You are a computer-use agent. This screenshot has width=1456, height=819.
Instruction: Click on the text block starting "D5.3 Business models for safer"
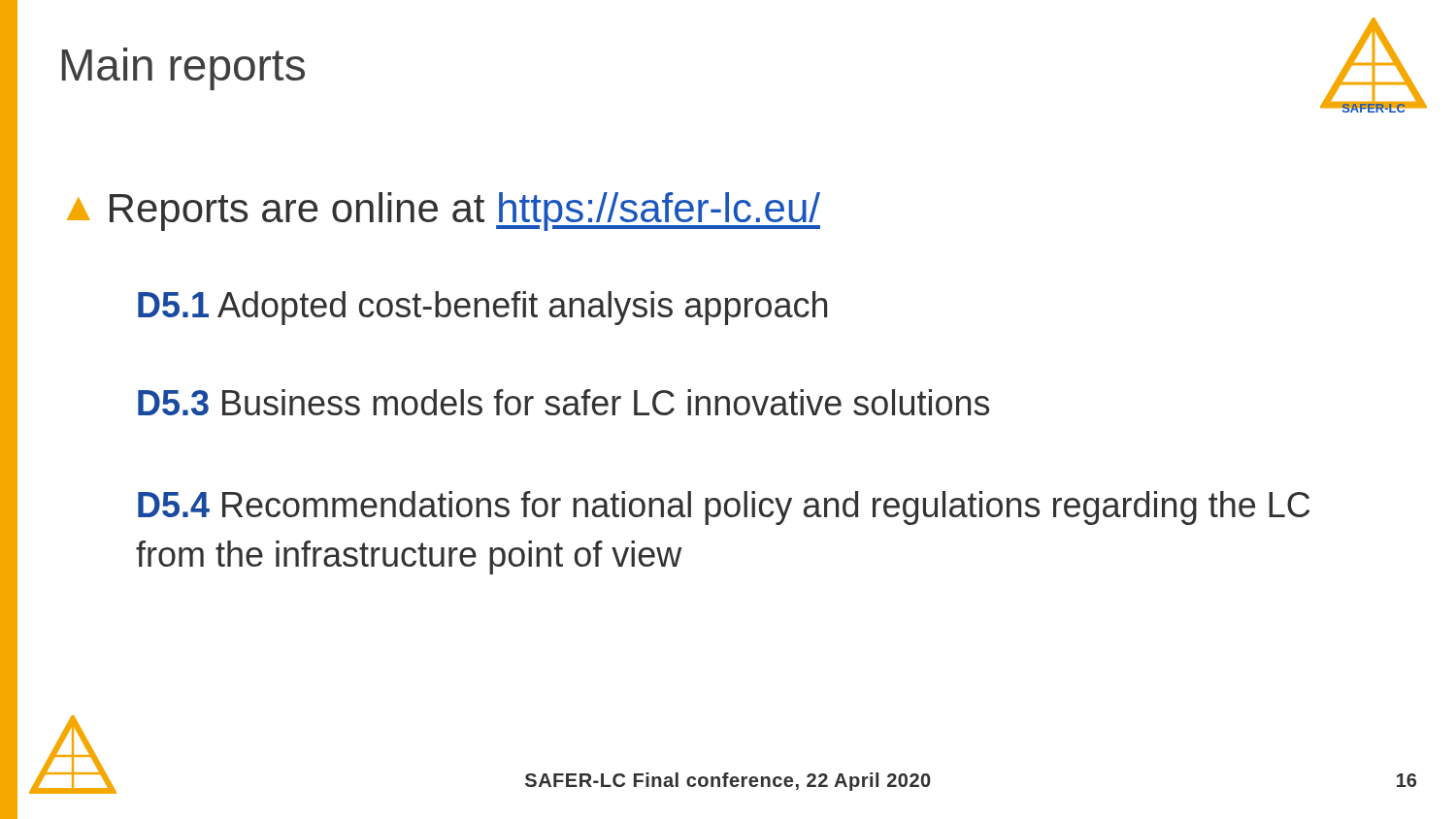coord(563,403)
